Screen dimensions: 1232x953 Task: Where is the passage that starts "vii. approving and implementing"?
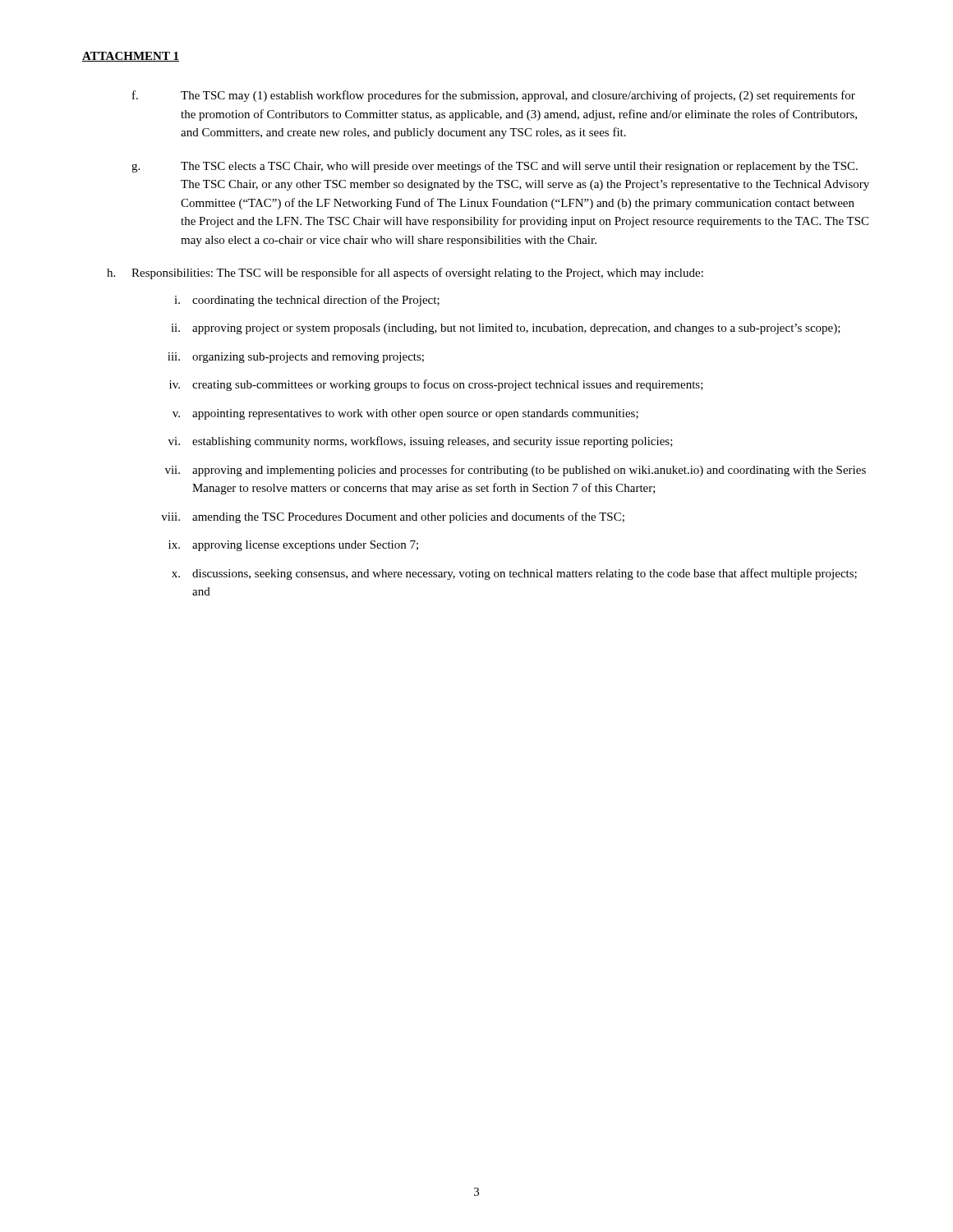[501, 479]
